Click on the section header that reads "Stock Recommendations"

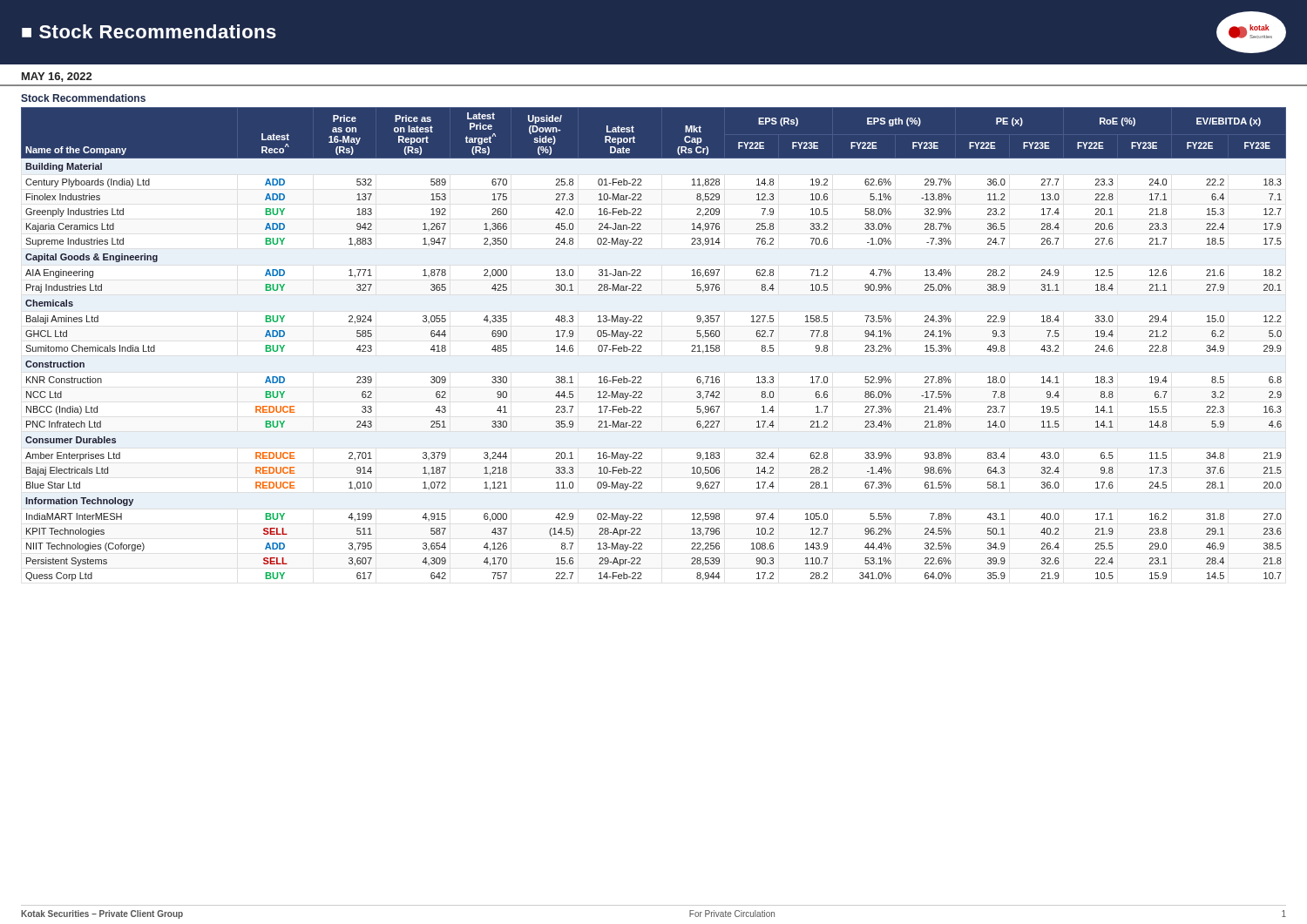[x=83, y=98]
